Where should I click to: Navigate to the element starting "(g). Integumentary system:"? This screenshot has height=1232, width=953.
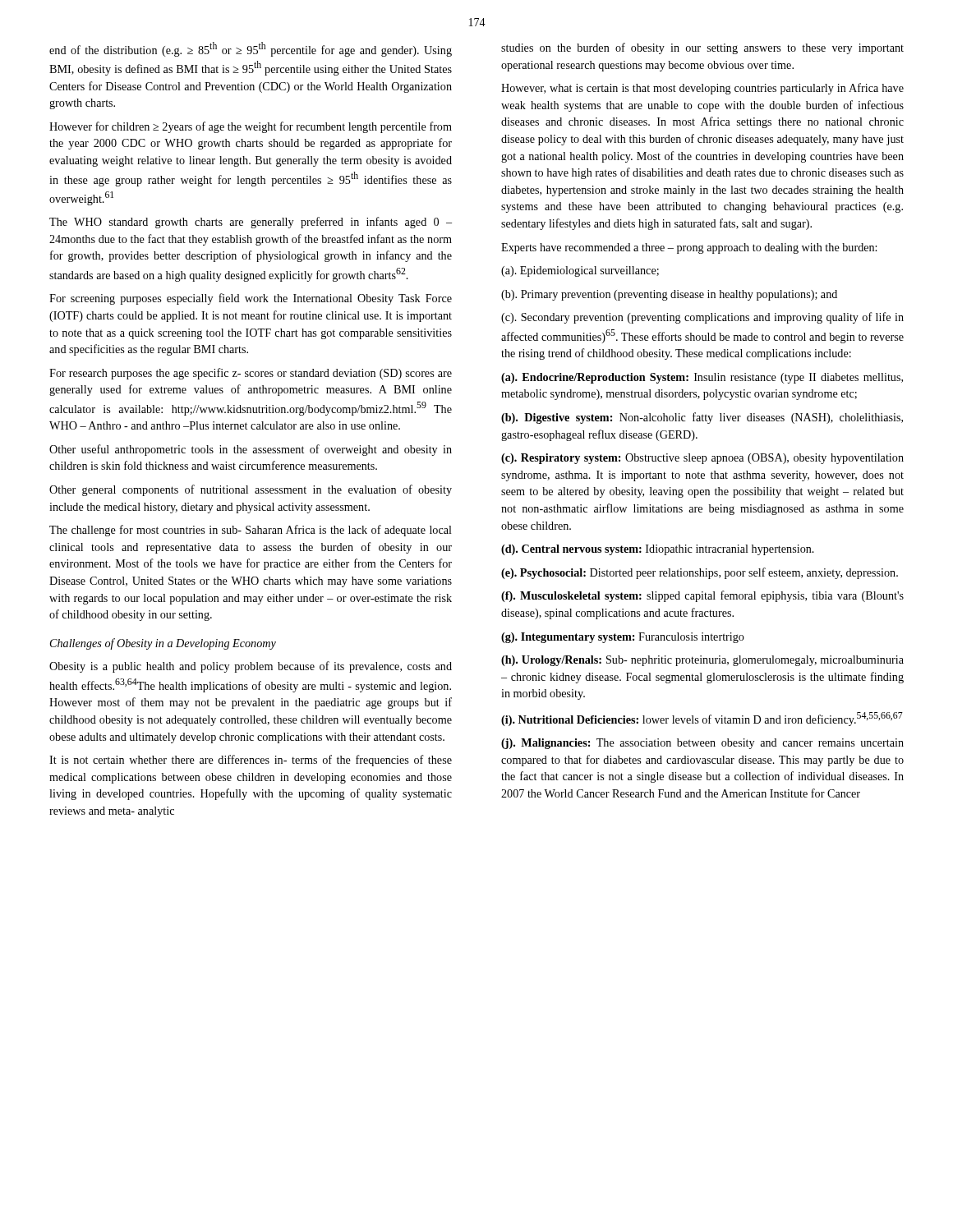coord(702,636)
